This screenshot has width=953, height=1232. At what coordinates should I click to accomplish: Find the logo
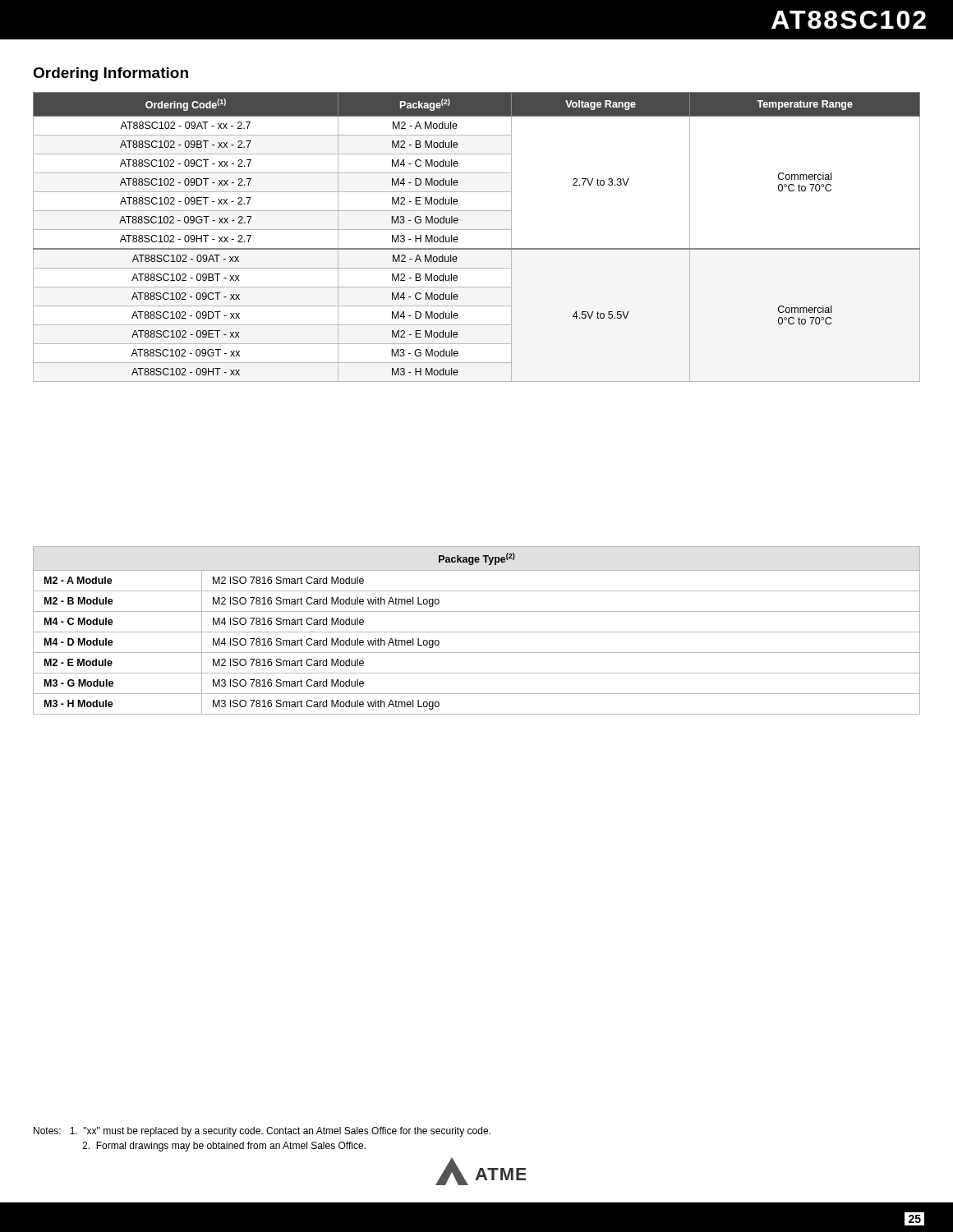(x=476, y=1171)
